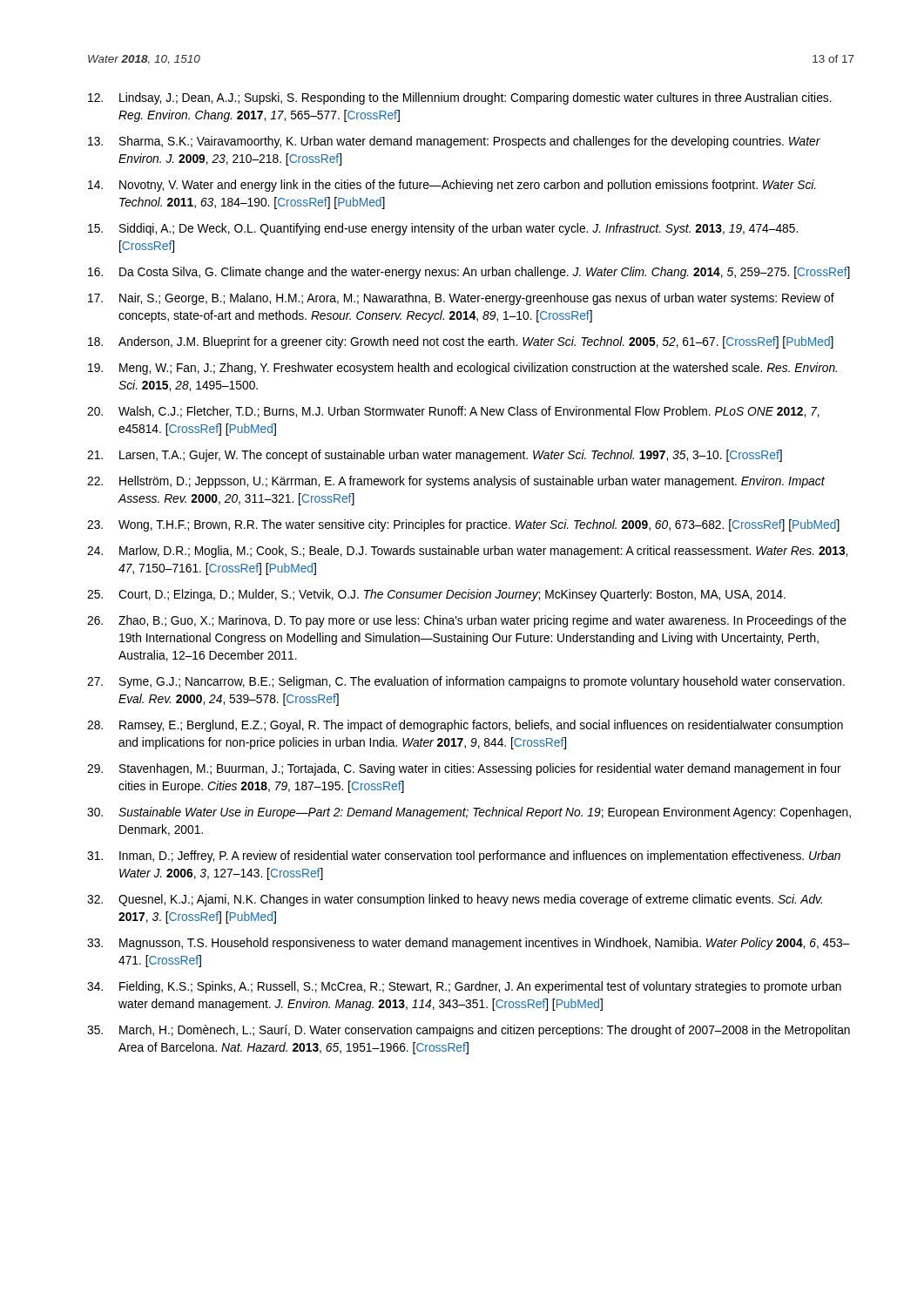Screen dimensions: 1307x924
Task: Find the block on this page that starts "20. Walsh, C.J.; Fletcher,"
Action: [471, 421]
